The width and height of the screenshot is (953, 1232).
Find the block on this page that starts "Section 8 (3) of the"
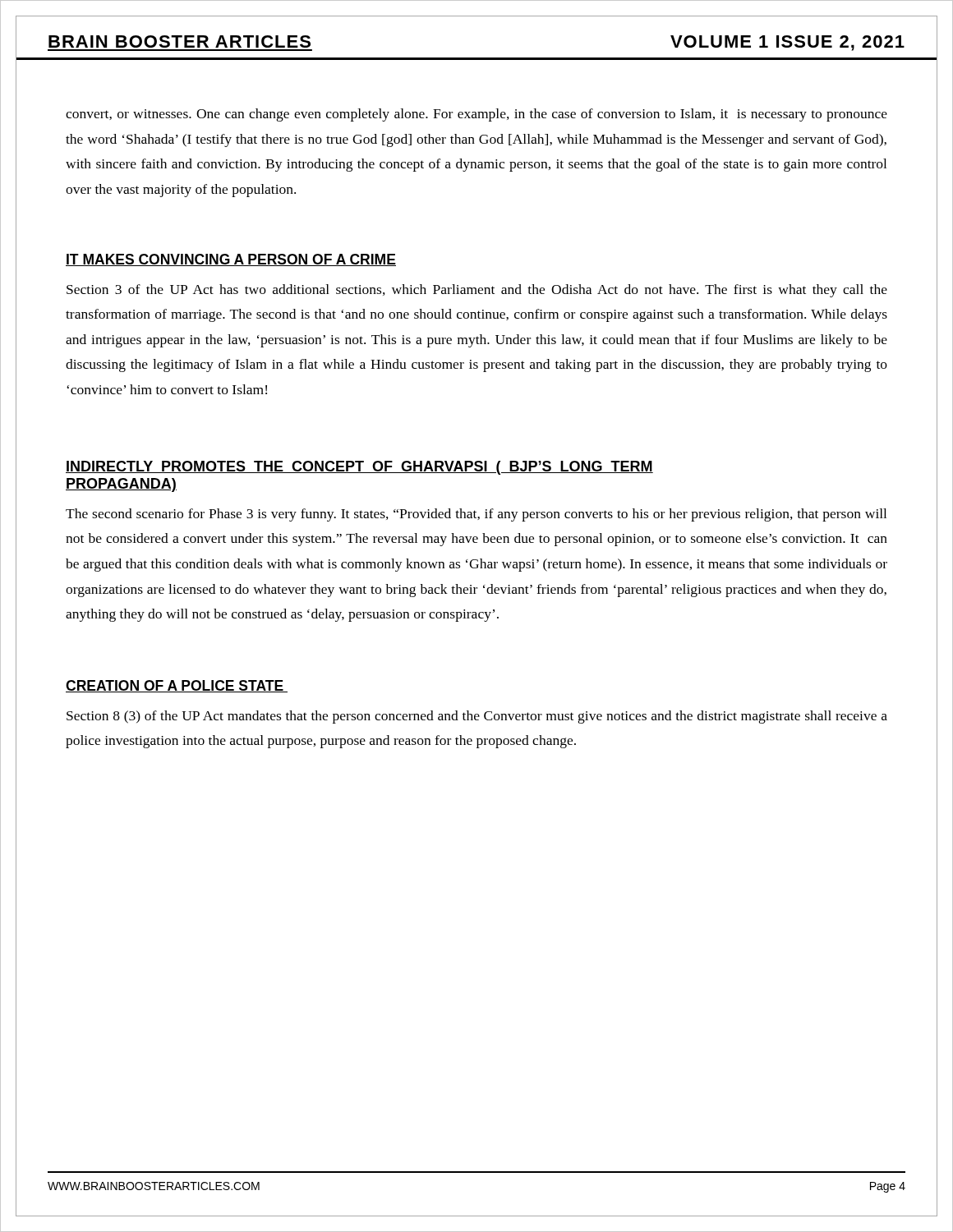476,728
